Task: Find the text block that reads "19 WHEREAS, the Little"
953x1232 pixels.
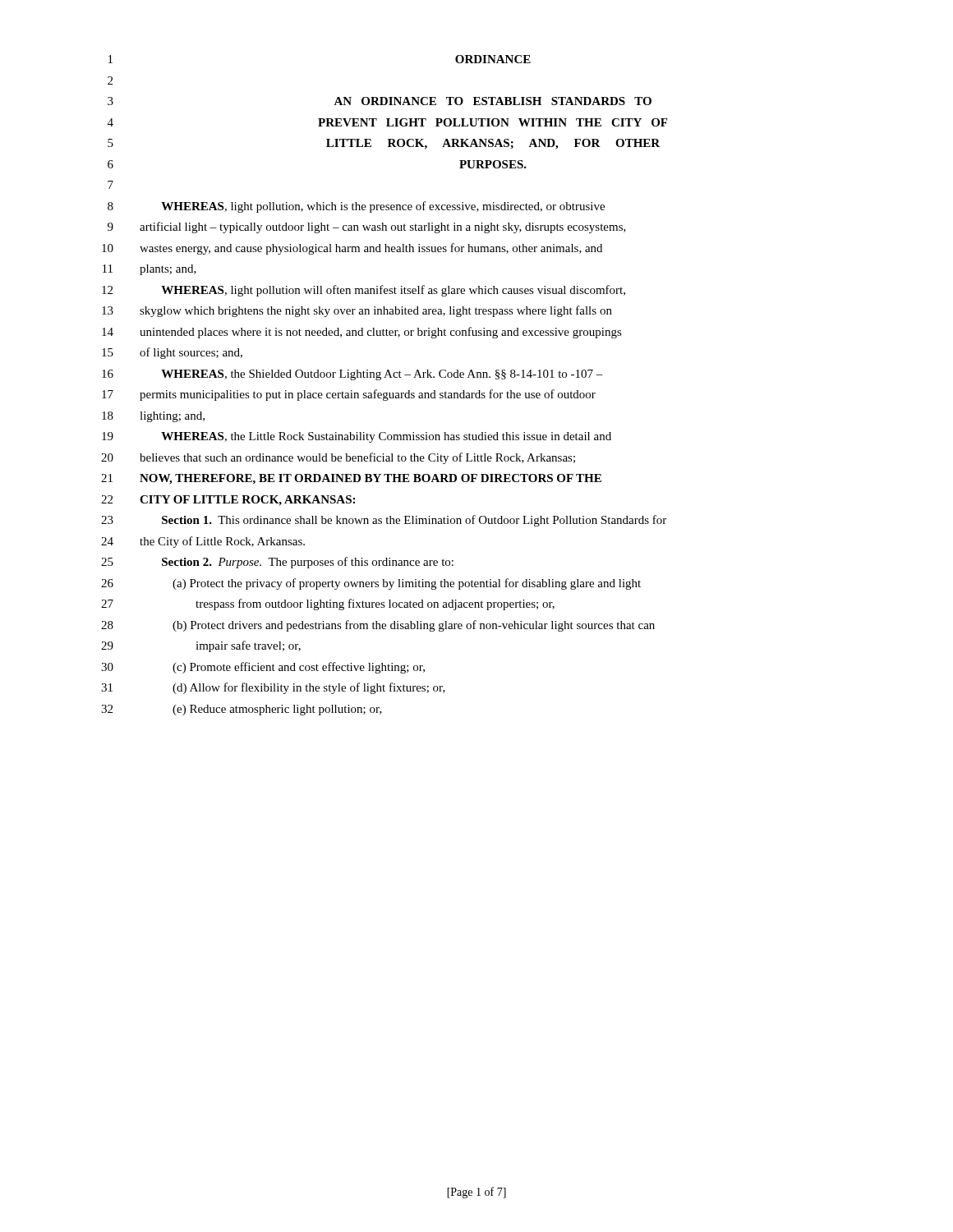Action: coord(464,447)
